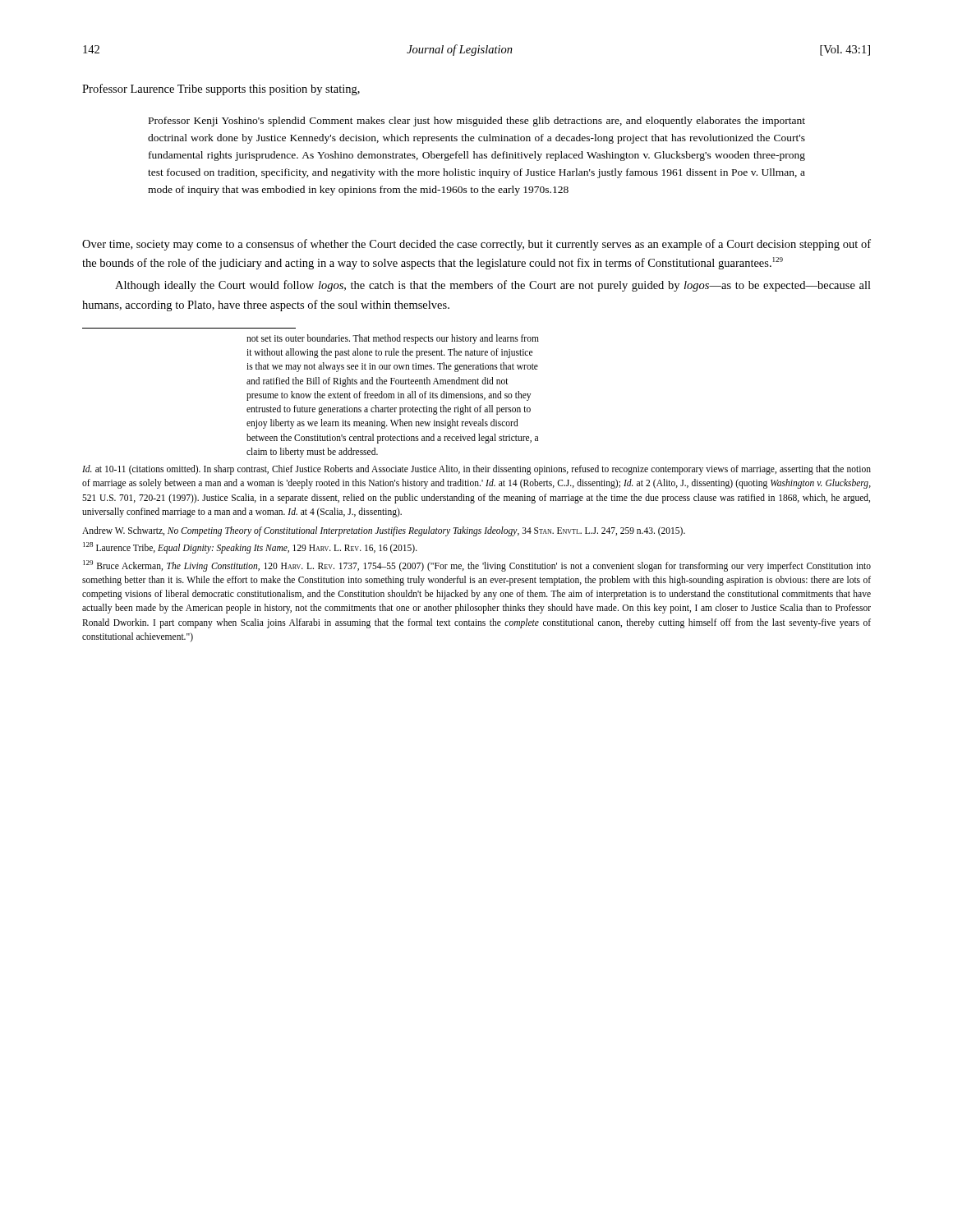Image resolution: width=953 pixels, height=1232 pixels.
Task: Select the footnote with the text "129 Bruce Ackerman, The Living Constitution, 120 Harv."
Action: point(476,600)
